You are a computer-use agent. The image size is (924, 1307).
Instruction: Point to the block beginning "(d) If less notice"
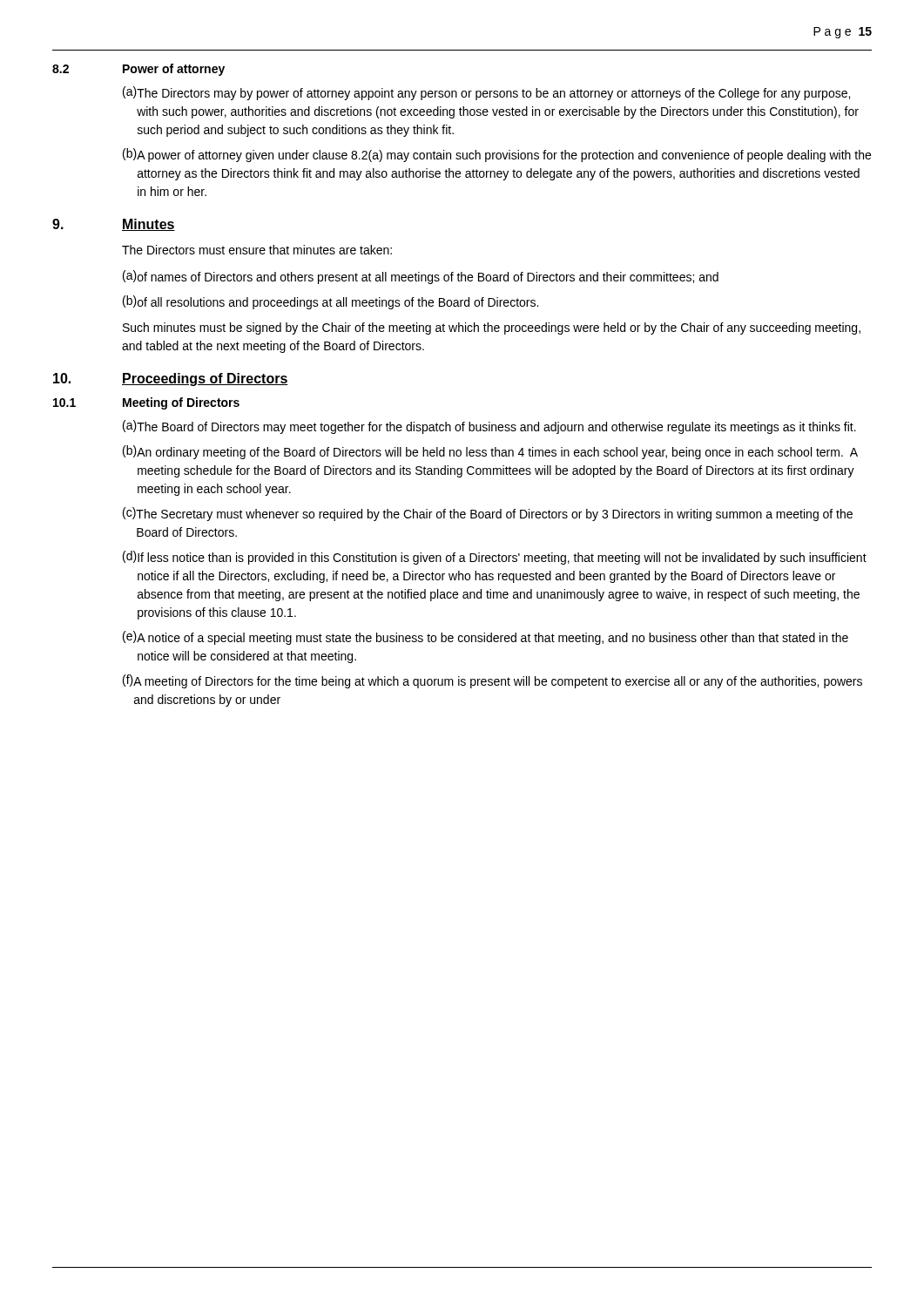click(x=462, y=586)
